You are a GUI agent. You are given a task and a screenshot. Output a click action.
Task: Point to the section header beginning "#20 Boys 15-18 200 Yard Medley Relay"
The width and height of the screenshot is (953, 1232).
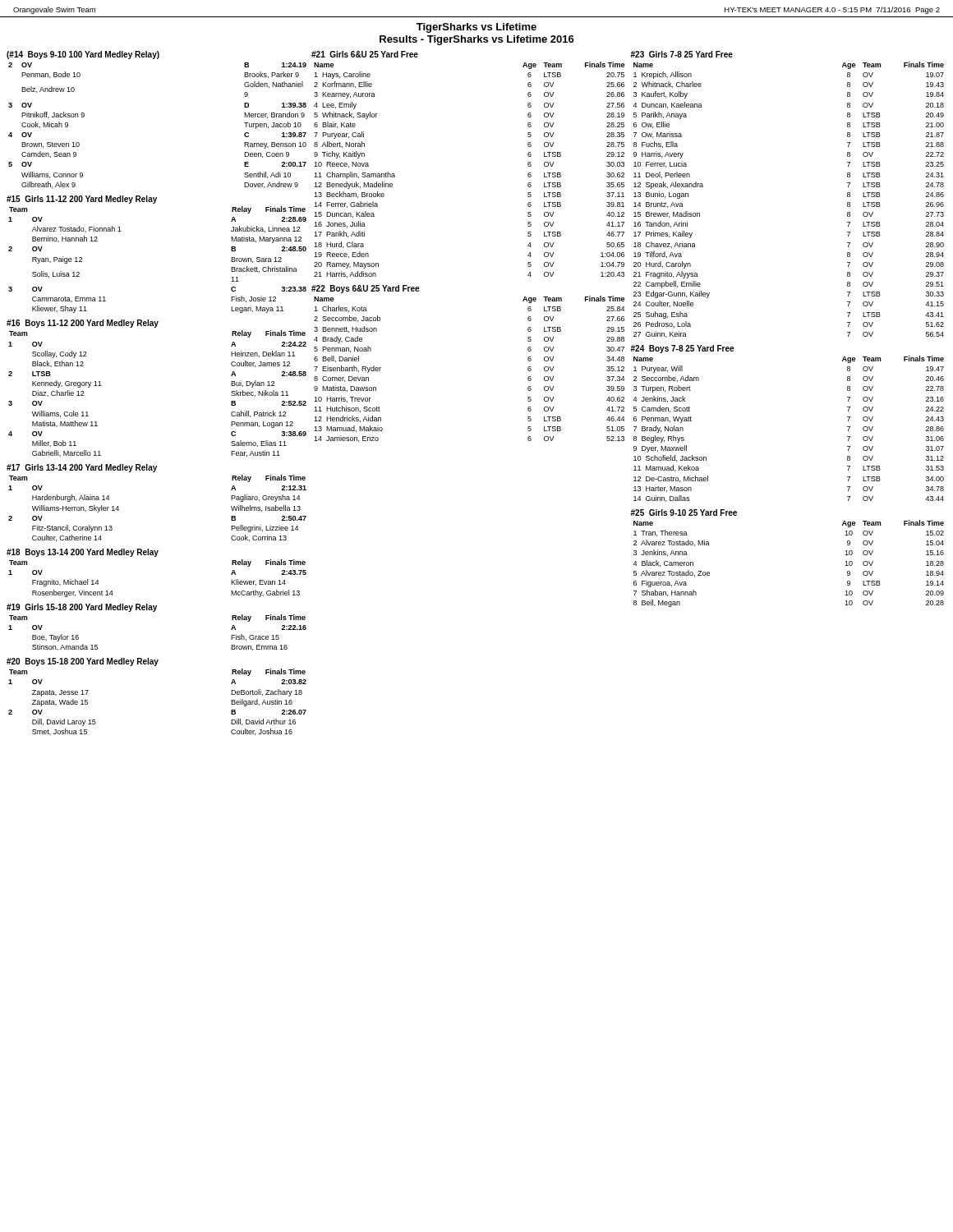pos(83,662)
